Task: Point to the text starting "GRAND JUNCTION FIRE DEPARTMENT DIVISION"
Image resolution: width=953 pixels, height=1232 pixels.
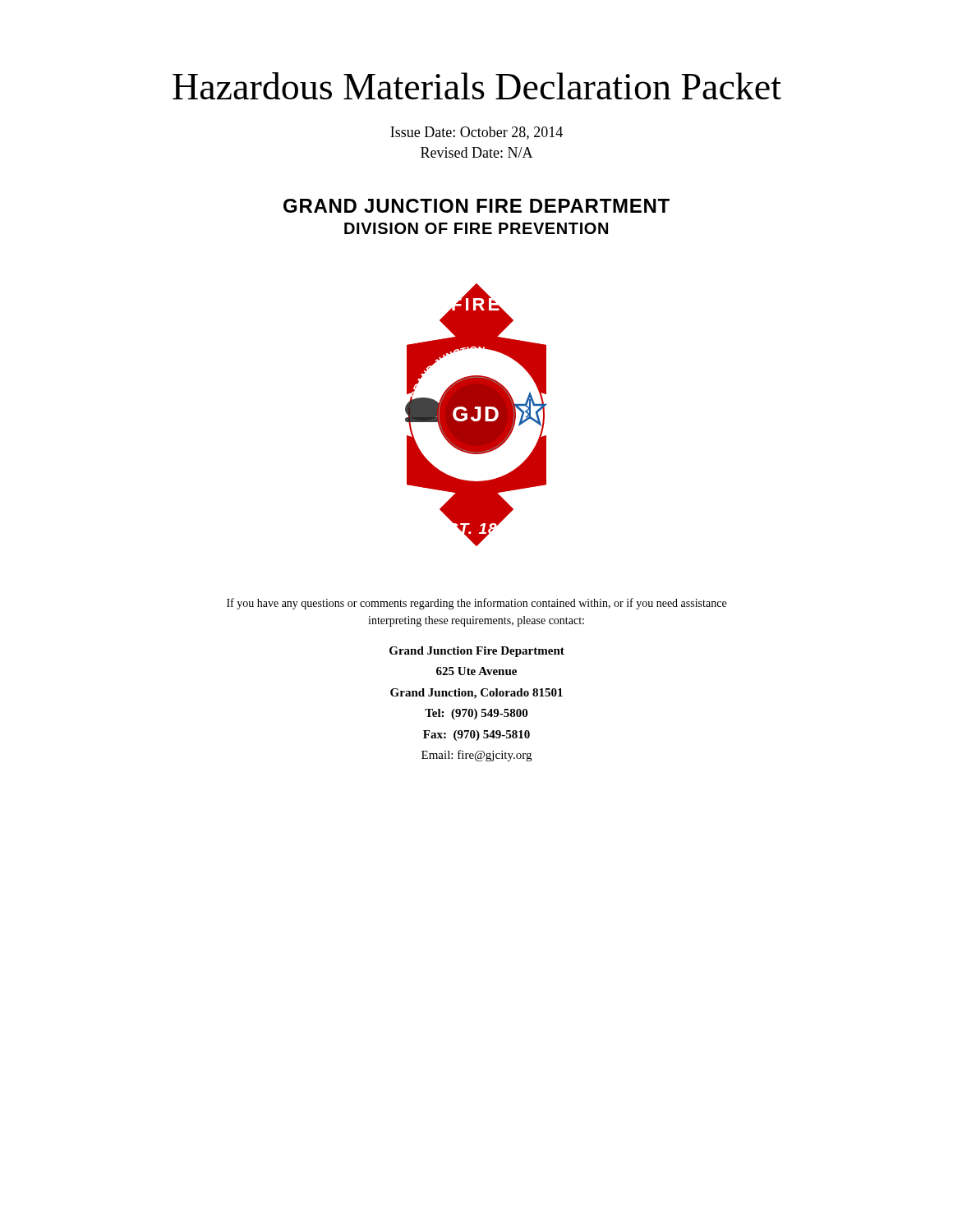Action: 476,216
